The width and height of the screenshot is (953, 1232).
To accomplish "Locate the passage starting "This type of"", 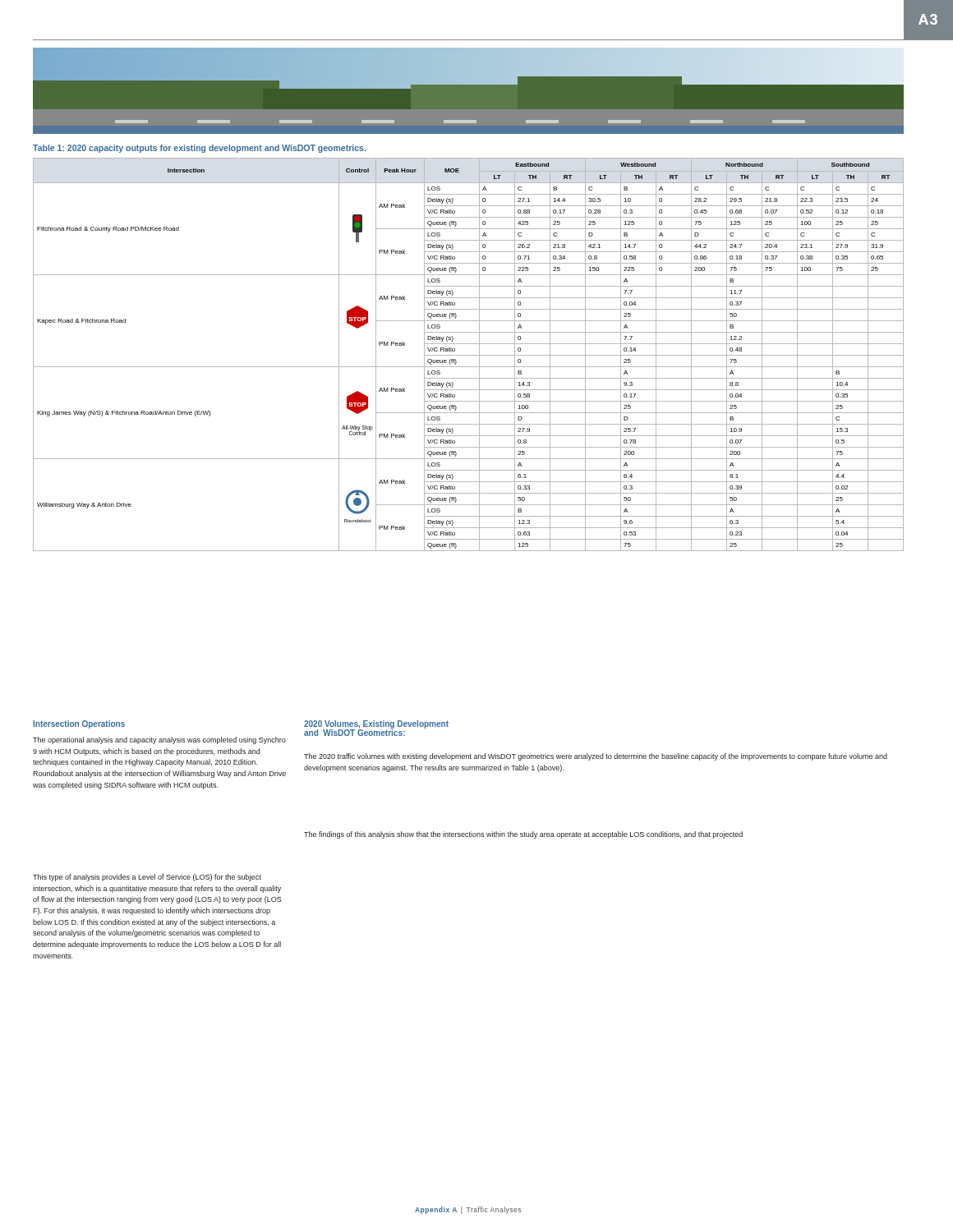I will pyautogui.click(x=157, y=916).
